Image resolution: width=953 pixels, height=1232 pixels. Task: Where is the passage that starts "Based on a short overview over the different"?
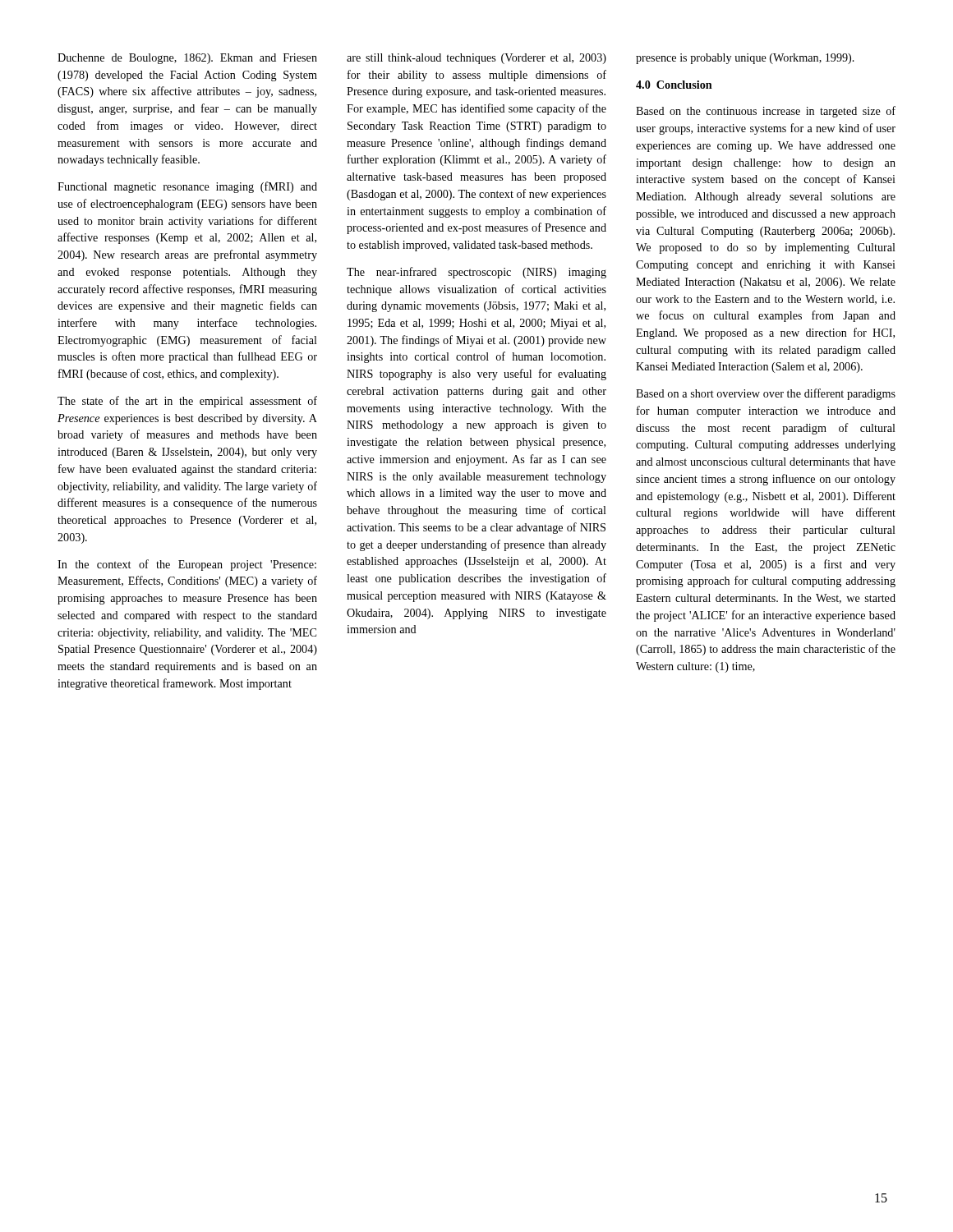click(x=766, y=530)
